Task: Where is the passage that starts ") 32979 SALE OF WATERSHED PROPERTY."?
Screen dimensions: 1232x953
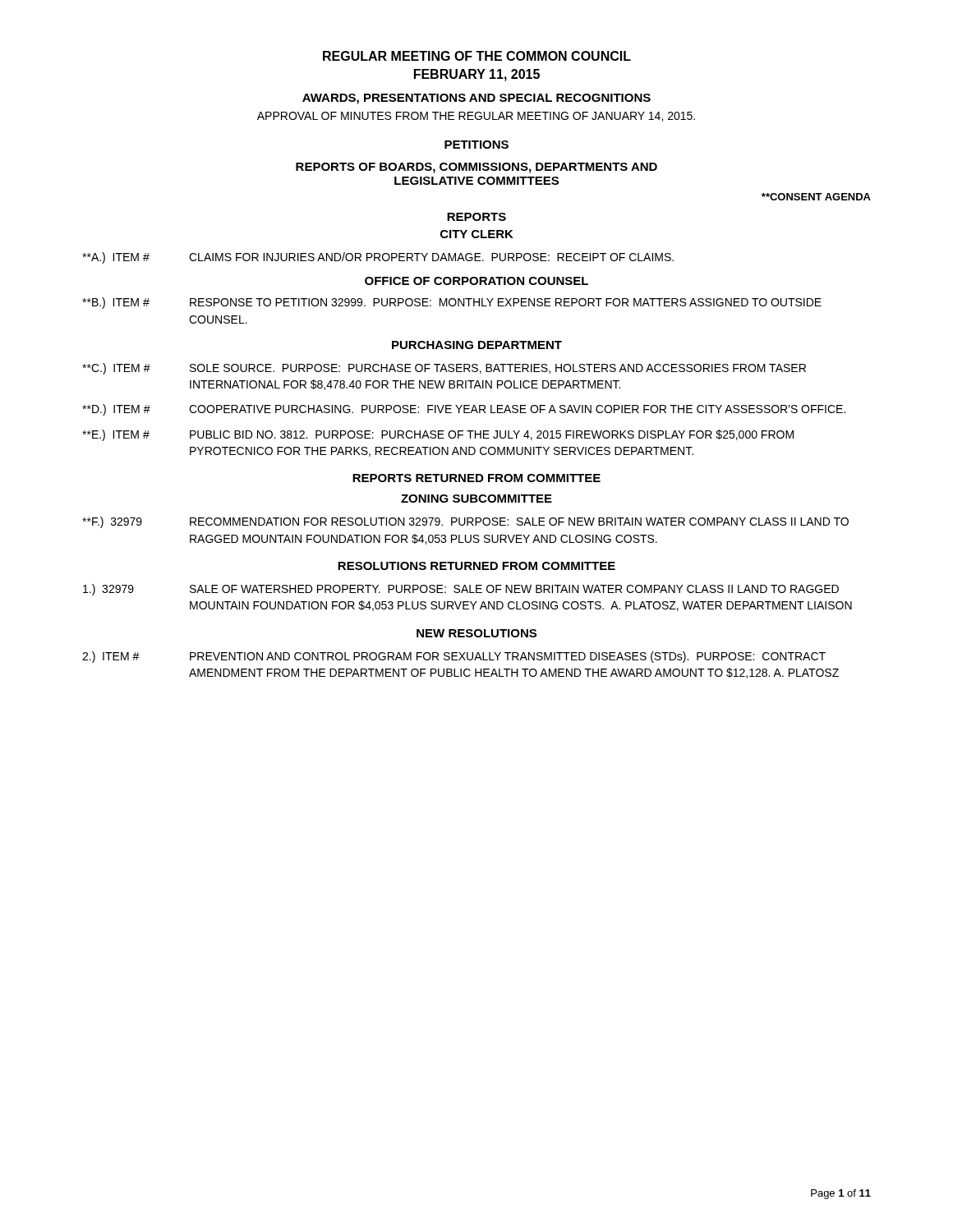Action: (x=476, y=597)
